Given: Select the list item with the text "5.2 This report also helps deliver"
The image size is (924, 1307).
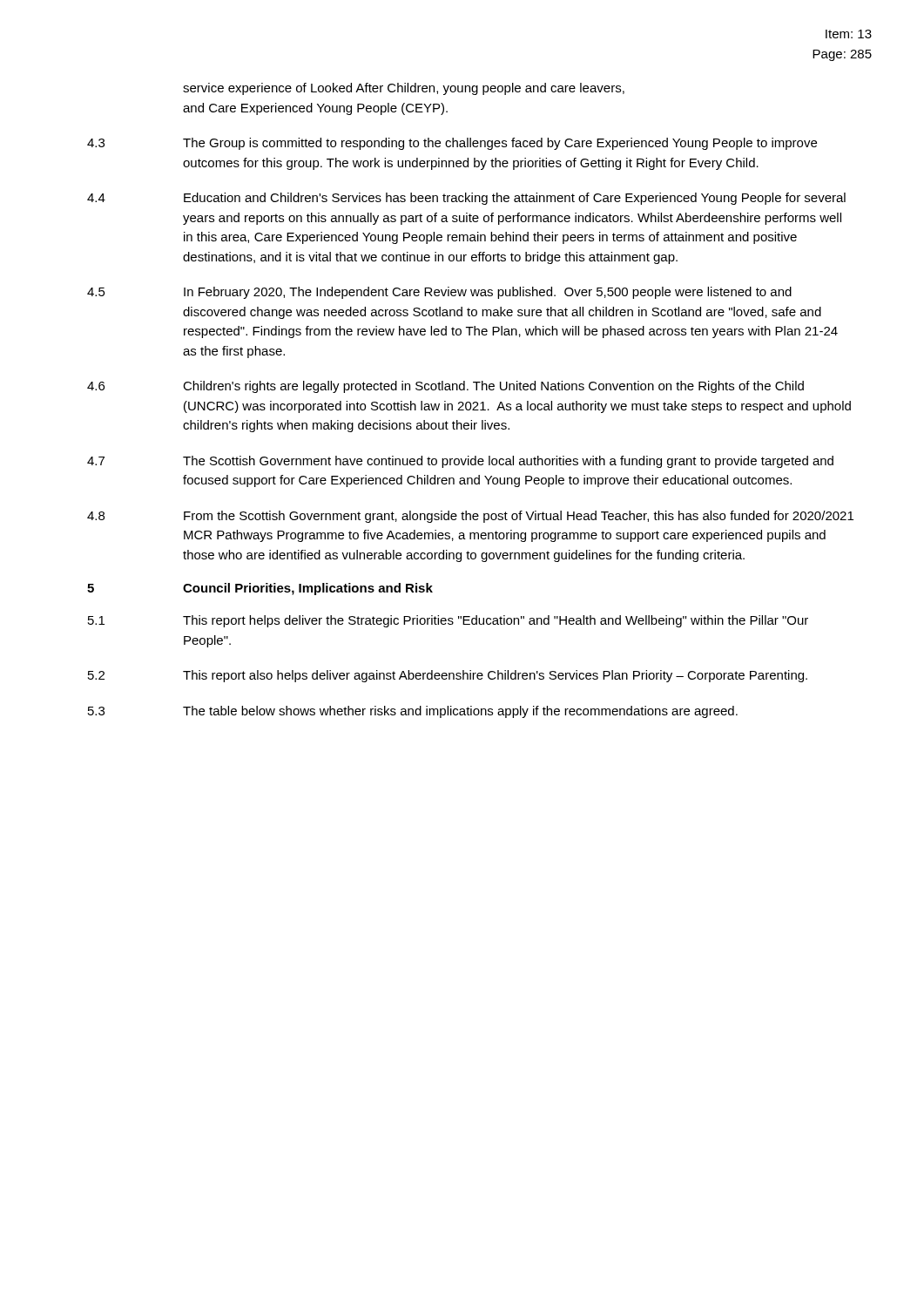Looking at the screenshot, I should [471, 675].
